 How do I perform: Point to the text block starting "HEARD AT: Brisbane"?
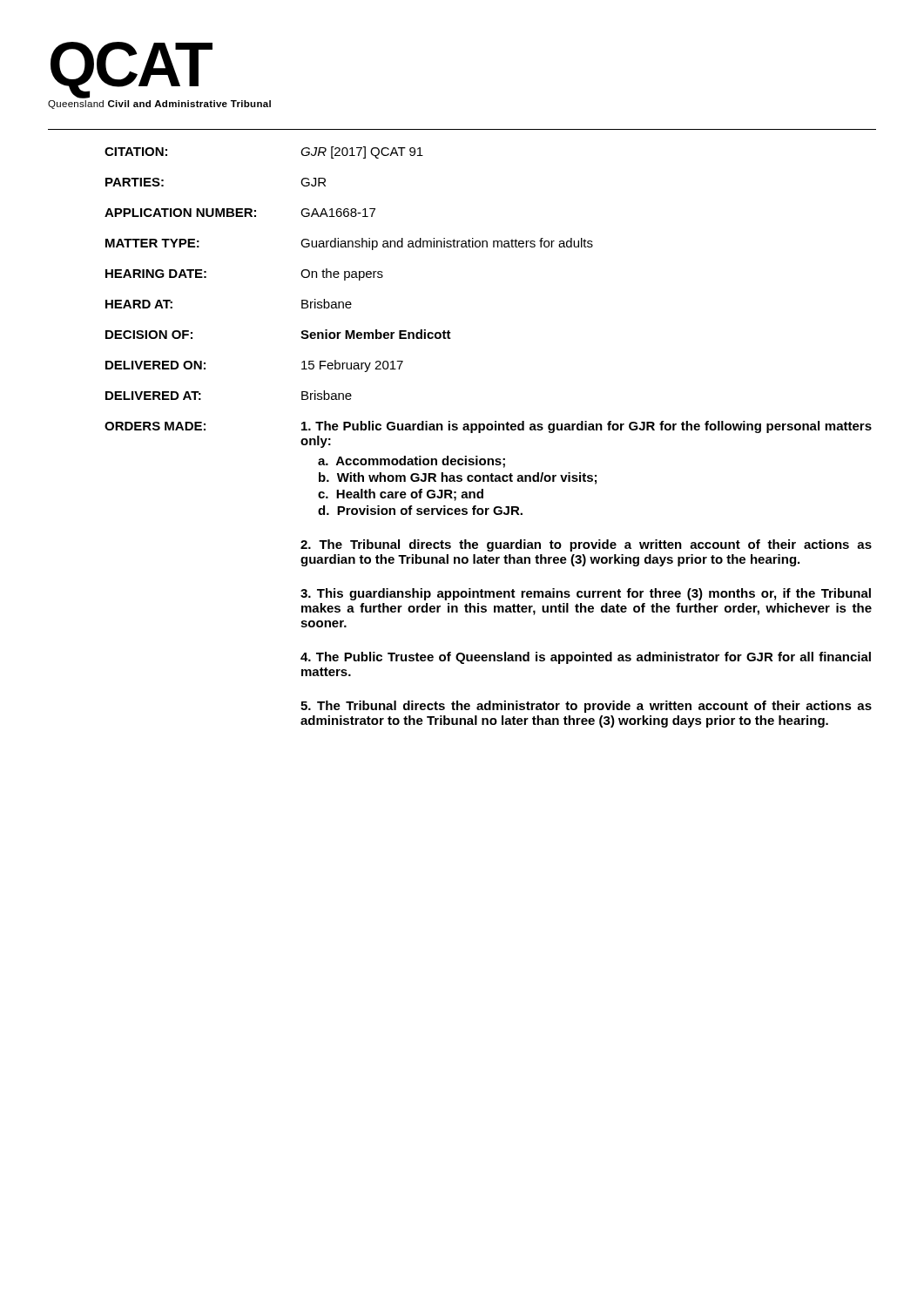(136, 304)
